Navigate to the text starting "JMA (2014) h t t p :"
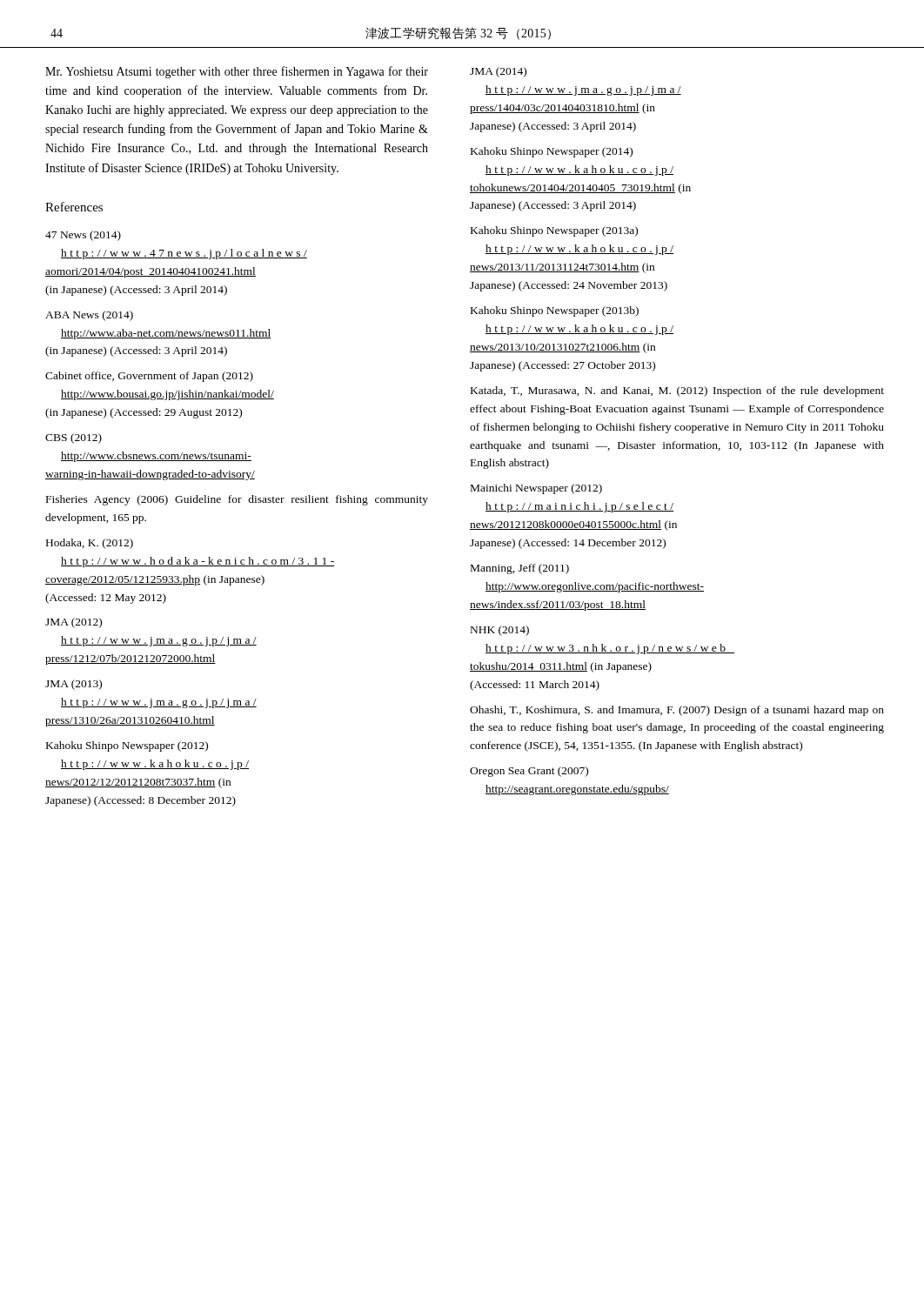 click(575, 98)
